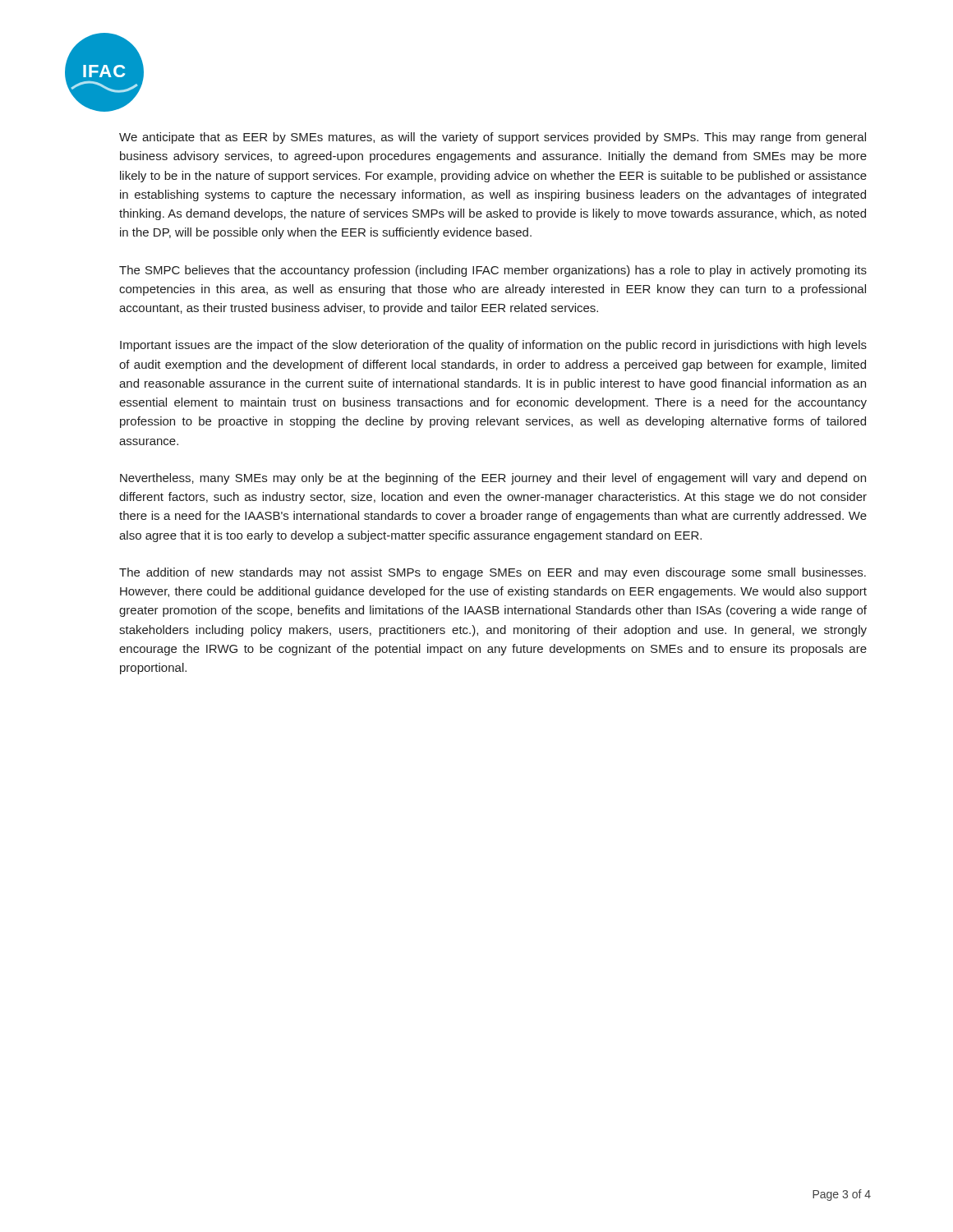
Task: Locate the block of text that opens with "Important issues are the impact of the"
Action: (493, 393)
